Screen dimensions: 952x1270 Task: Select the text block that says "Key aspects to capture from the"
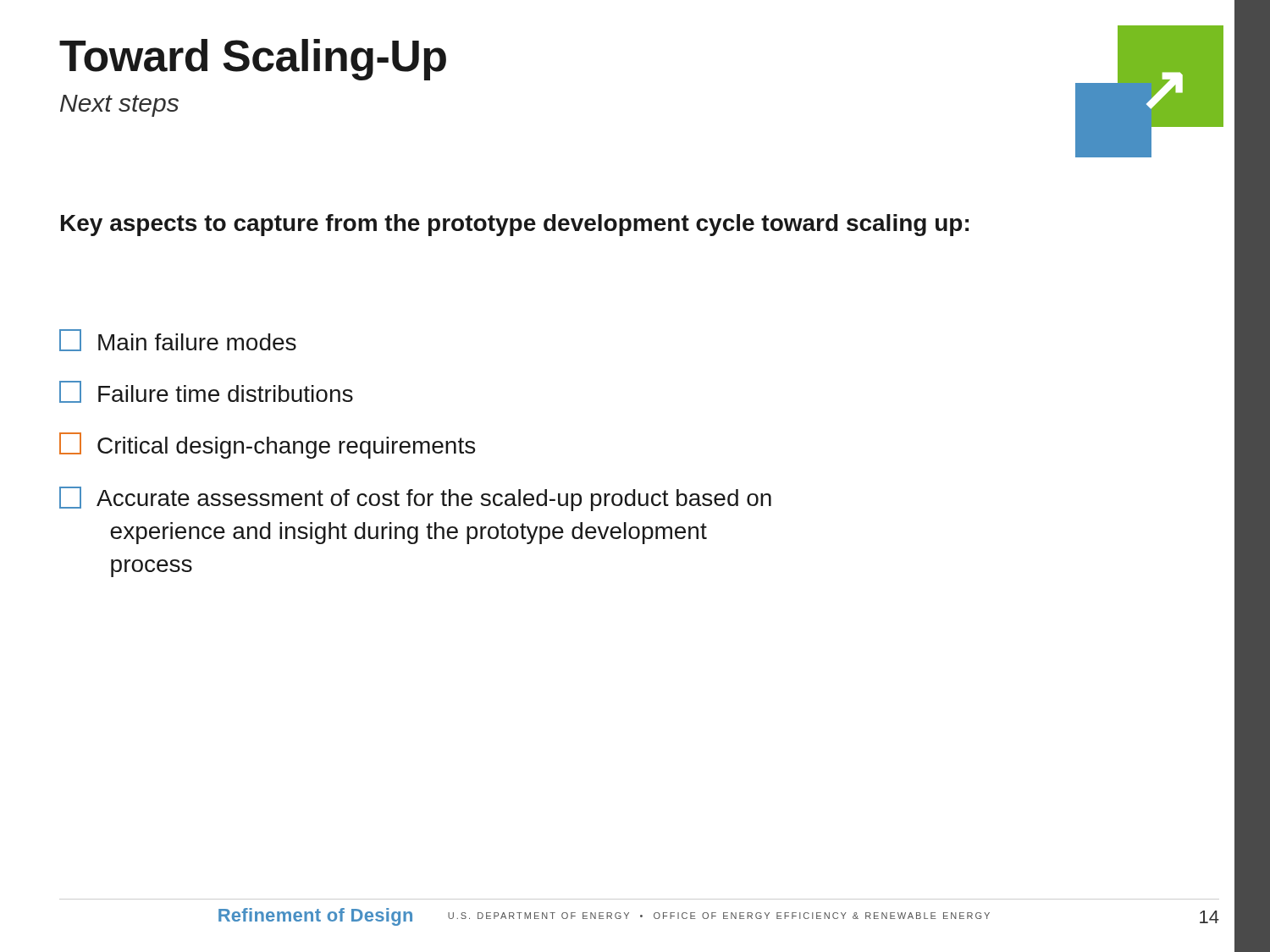pyautogui.click(x=618, y=223)
